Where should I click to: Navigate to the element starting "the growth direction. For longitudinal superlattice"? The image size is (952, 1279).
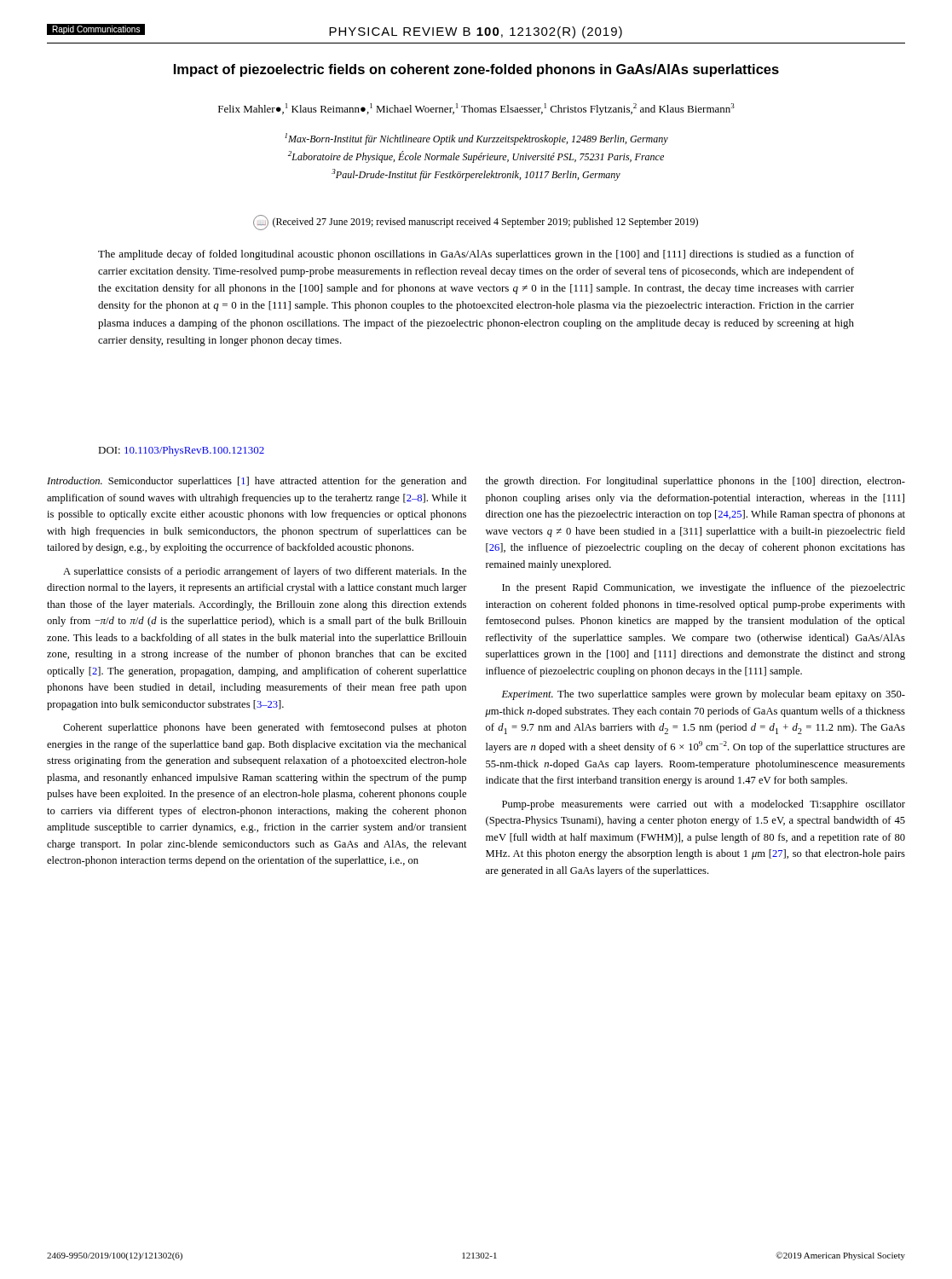click(695, 676)
